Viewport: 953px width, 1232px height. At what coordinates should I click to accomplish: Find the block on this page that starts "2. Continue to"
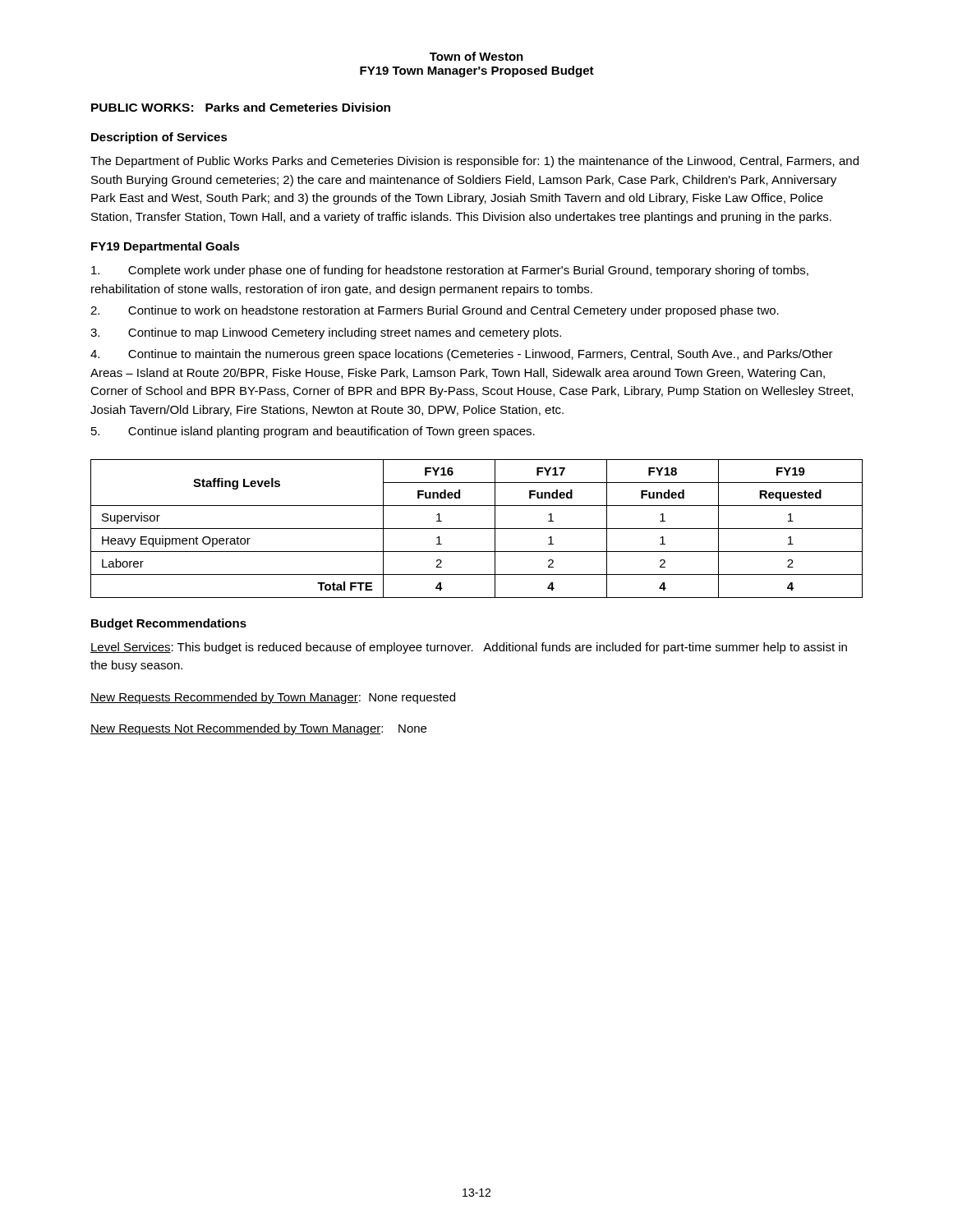tap(435, 310)
